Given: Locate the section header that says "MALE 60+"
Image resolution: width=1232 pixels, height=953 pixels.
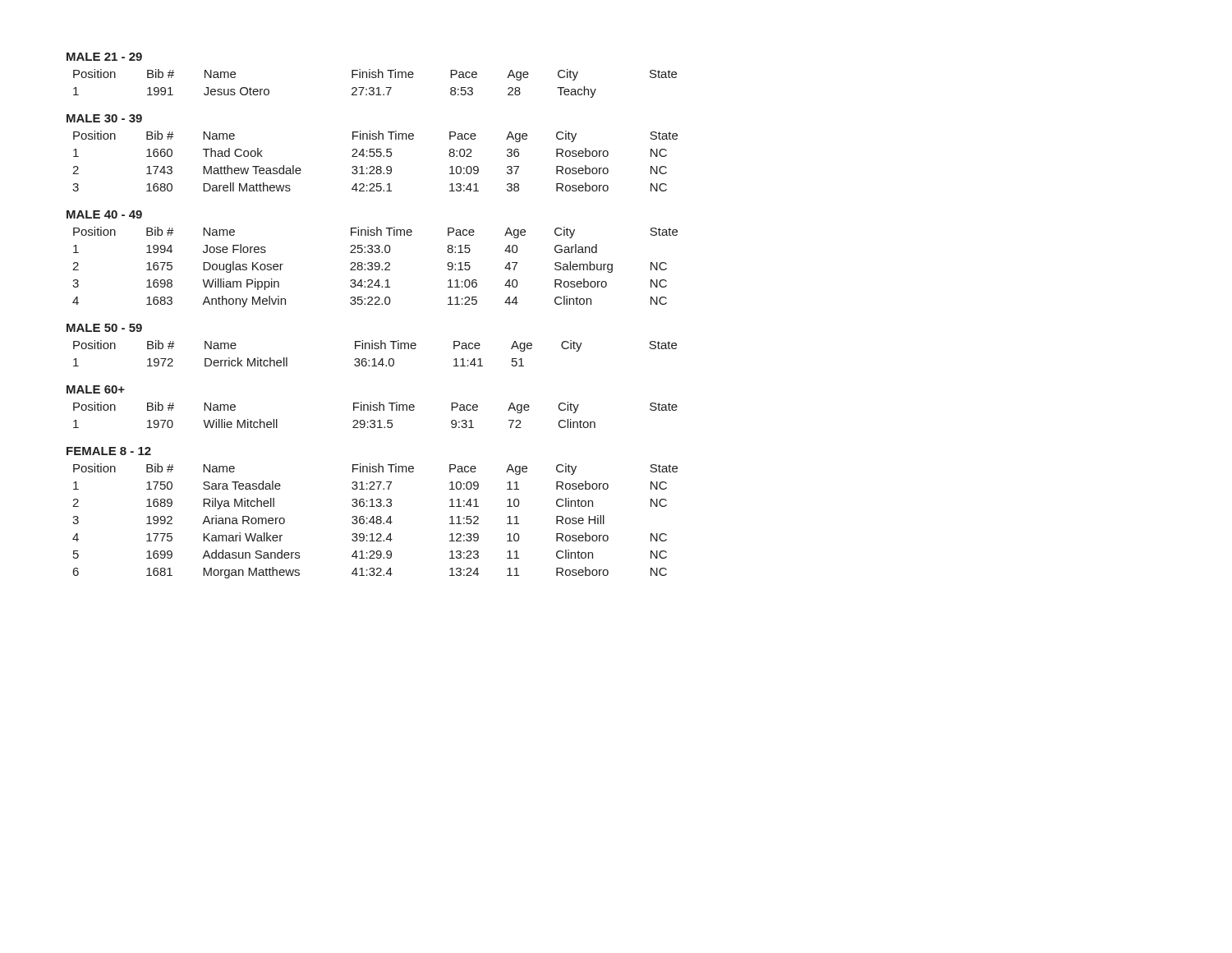Looking at the screenshot, I should [95, 389].
